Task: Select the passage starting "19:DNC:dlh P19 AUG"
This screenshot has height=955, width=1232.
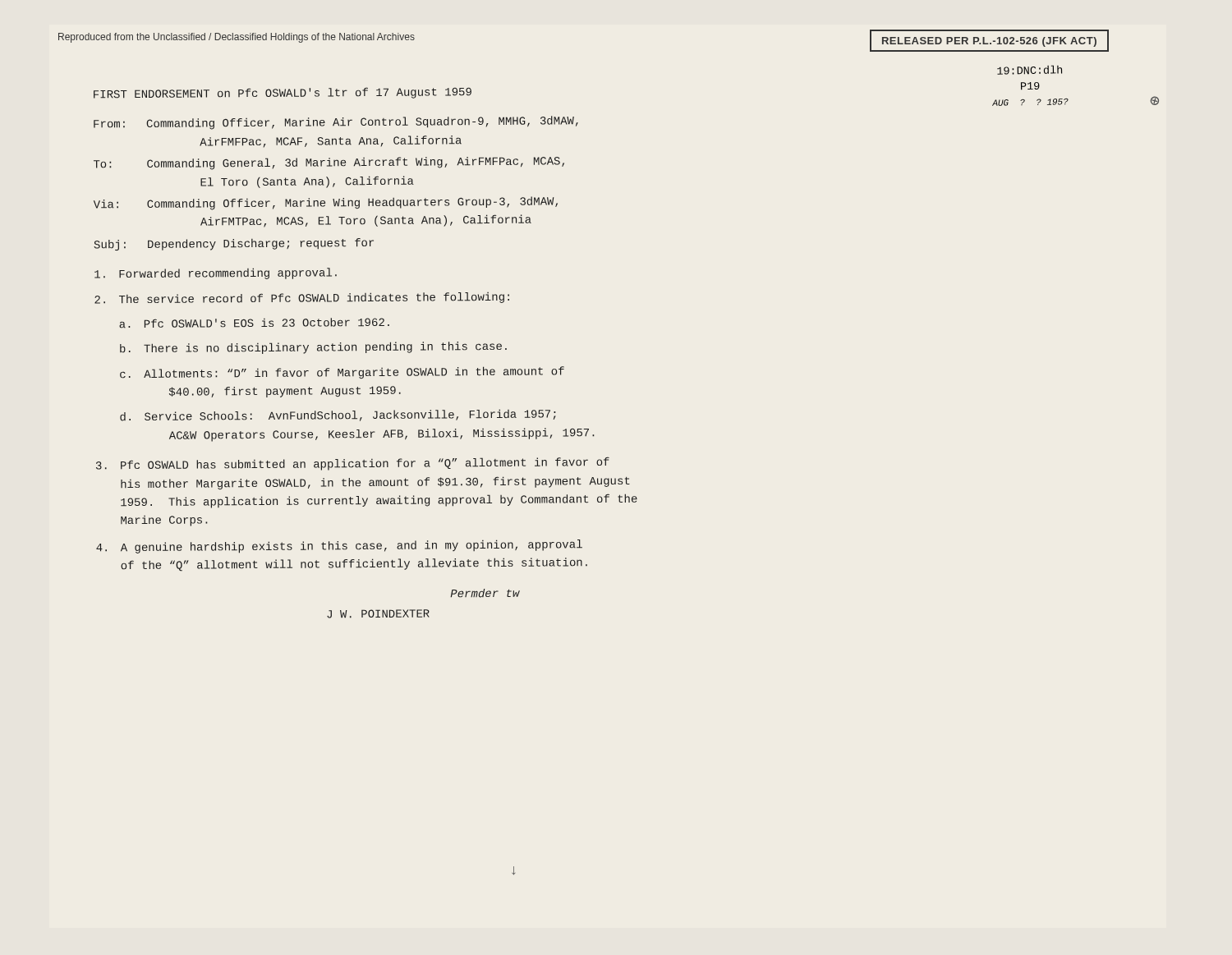Action: pyautogui.click(x=1030, y=86)
